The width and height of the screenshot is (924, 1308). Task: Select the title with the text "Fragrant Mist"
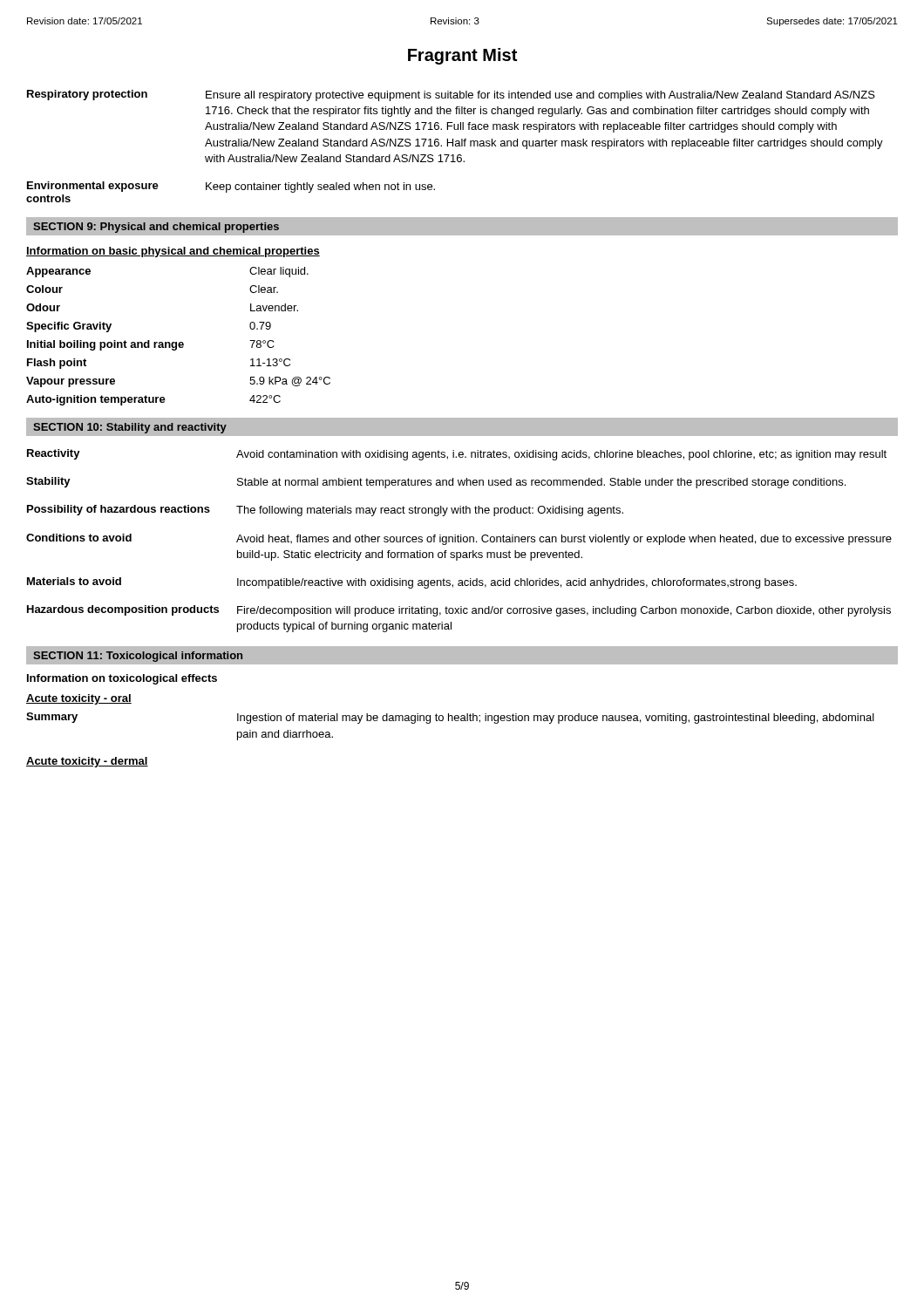click(x=462, y=55)
